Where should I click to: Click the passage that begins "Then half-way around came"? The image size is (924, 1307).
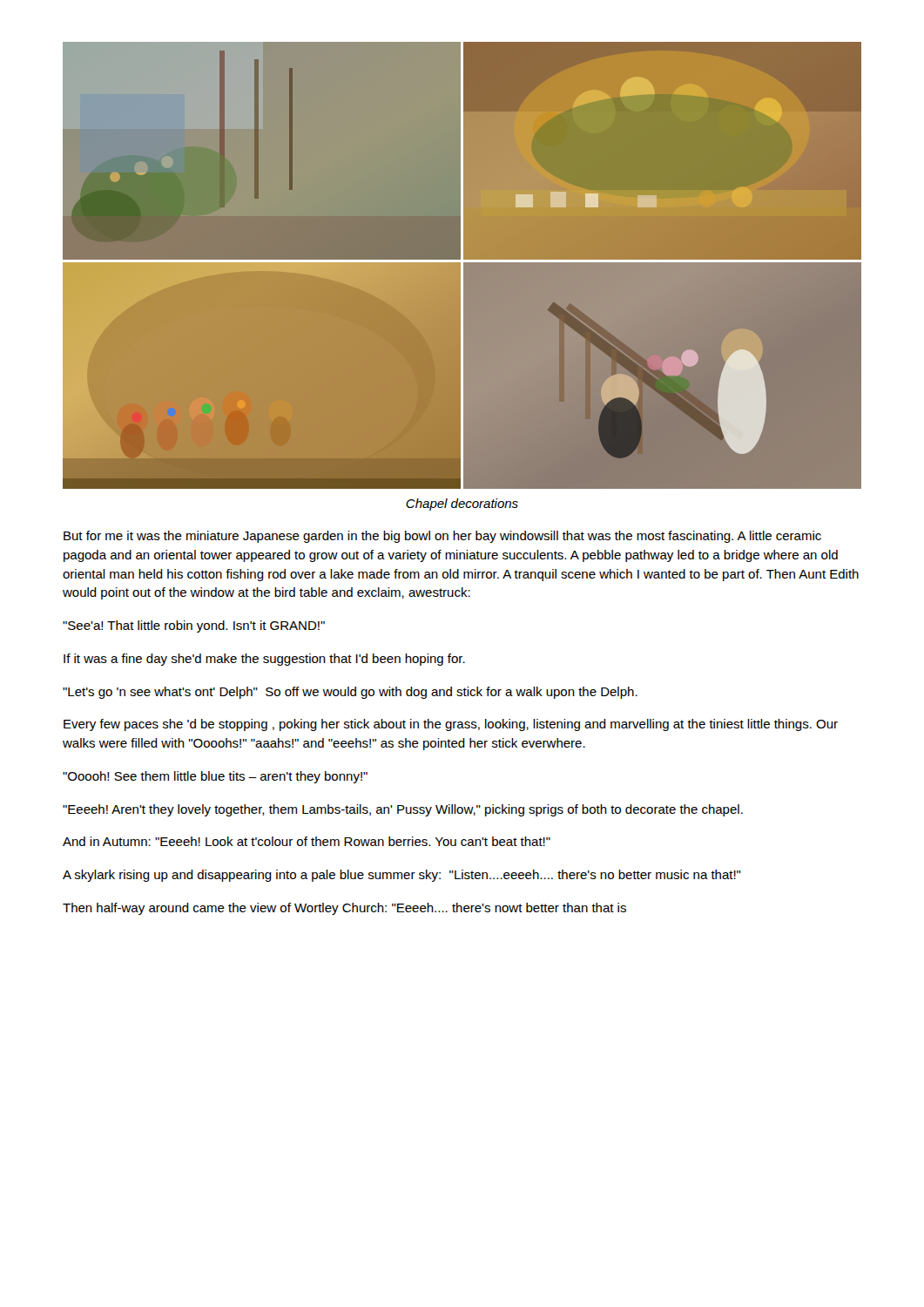345,907
